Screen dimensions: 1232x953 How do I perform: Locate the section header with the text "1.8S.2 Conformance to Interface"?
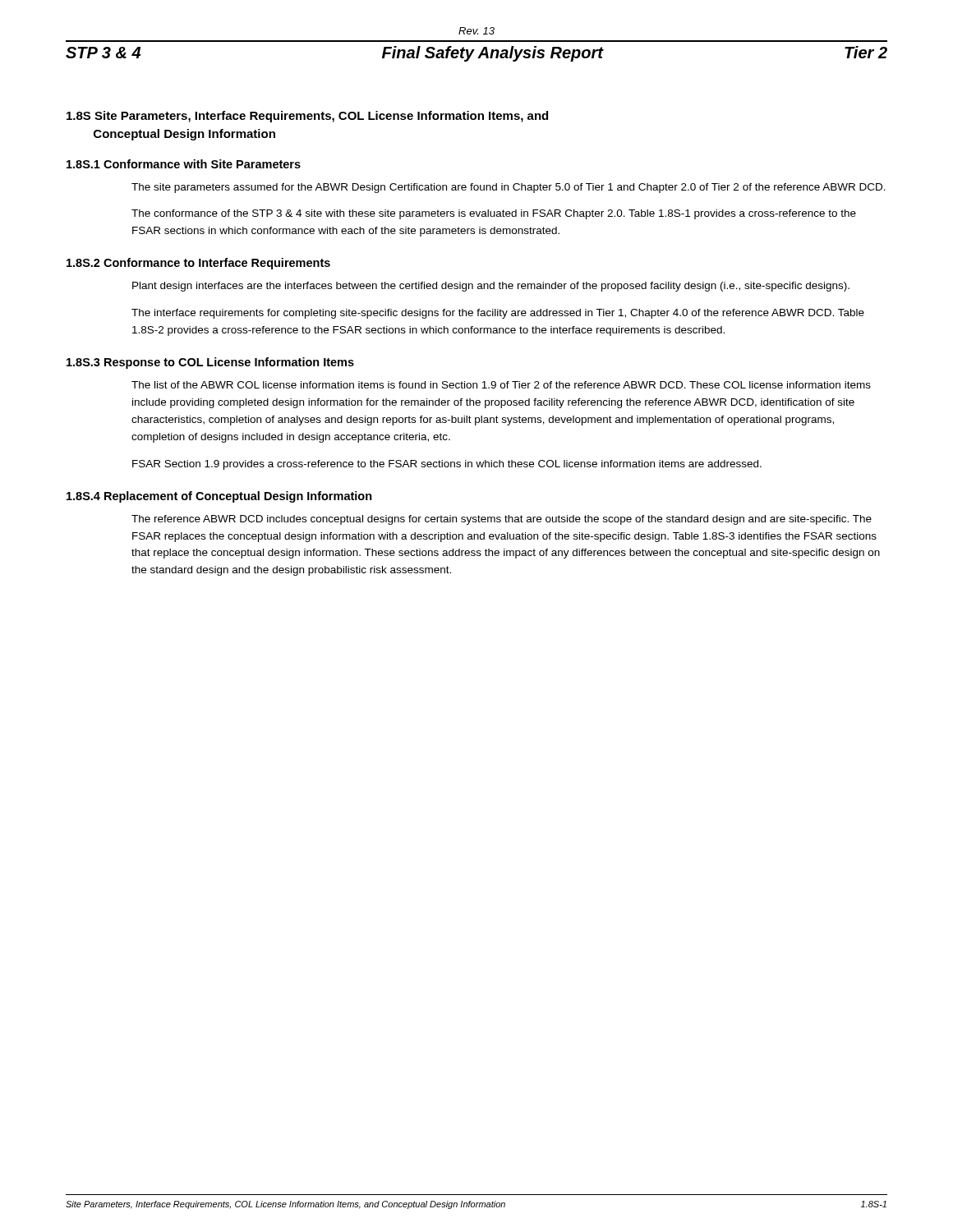coord(198,263)
